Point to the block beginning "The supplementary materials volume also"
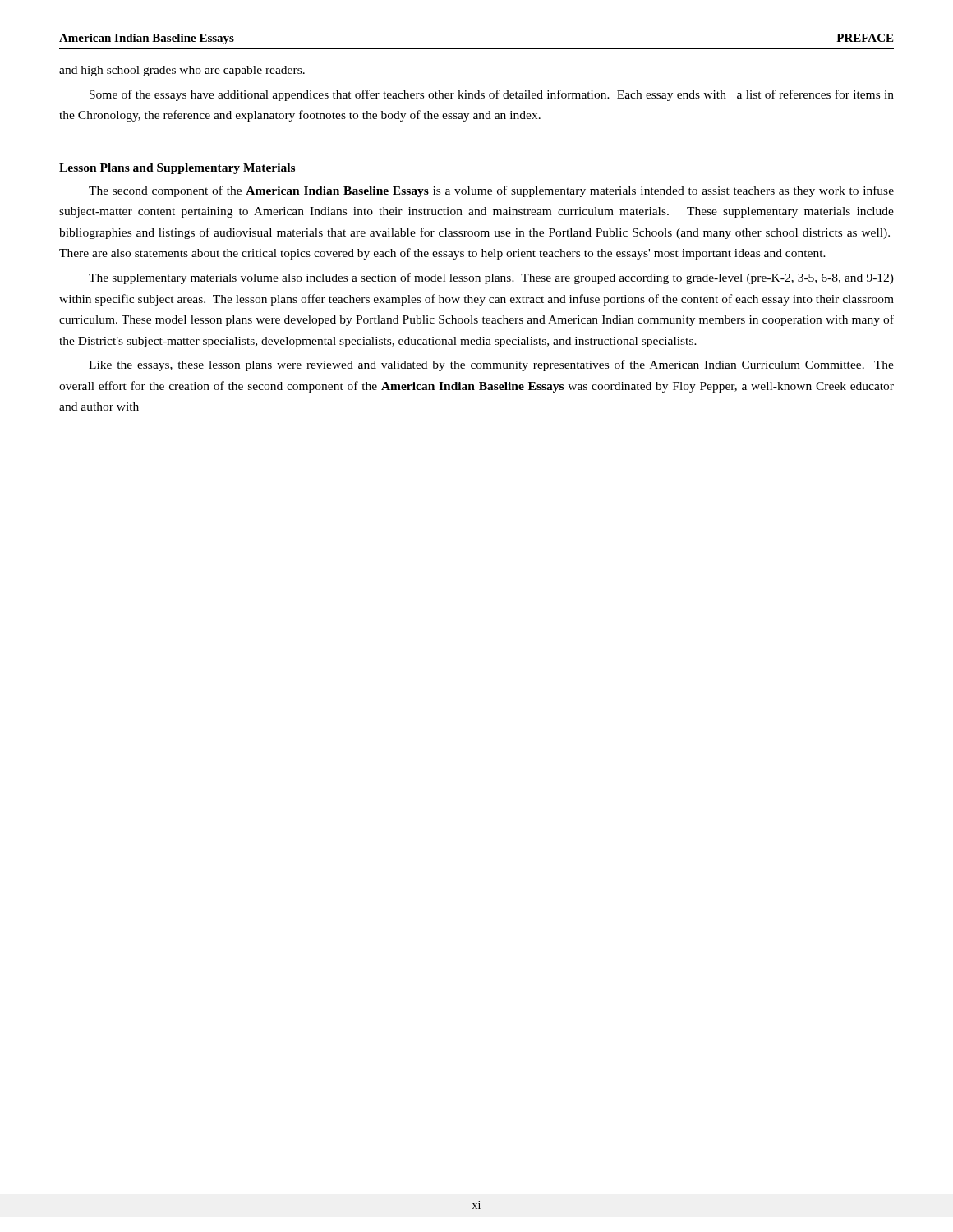 click(x=476, y=309)
